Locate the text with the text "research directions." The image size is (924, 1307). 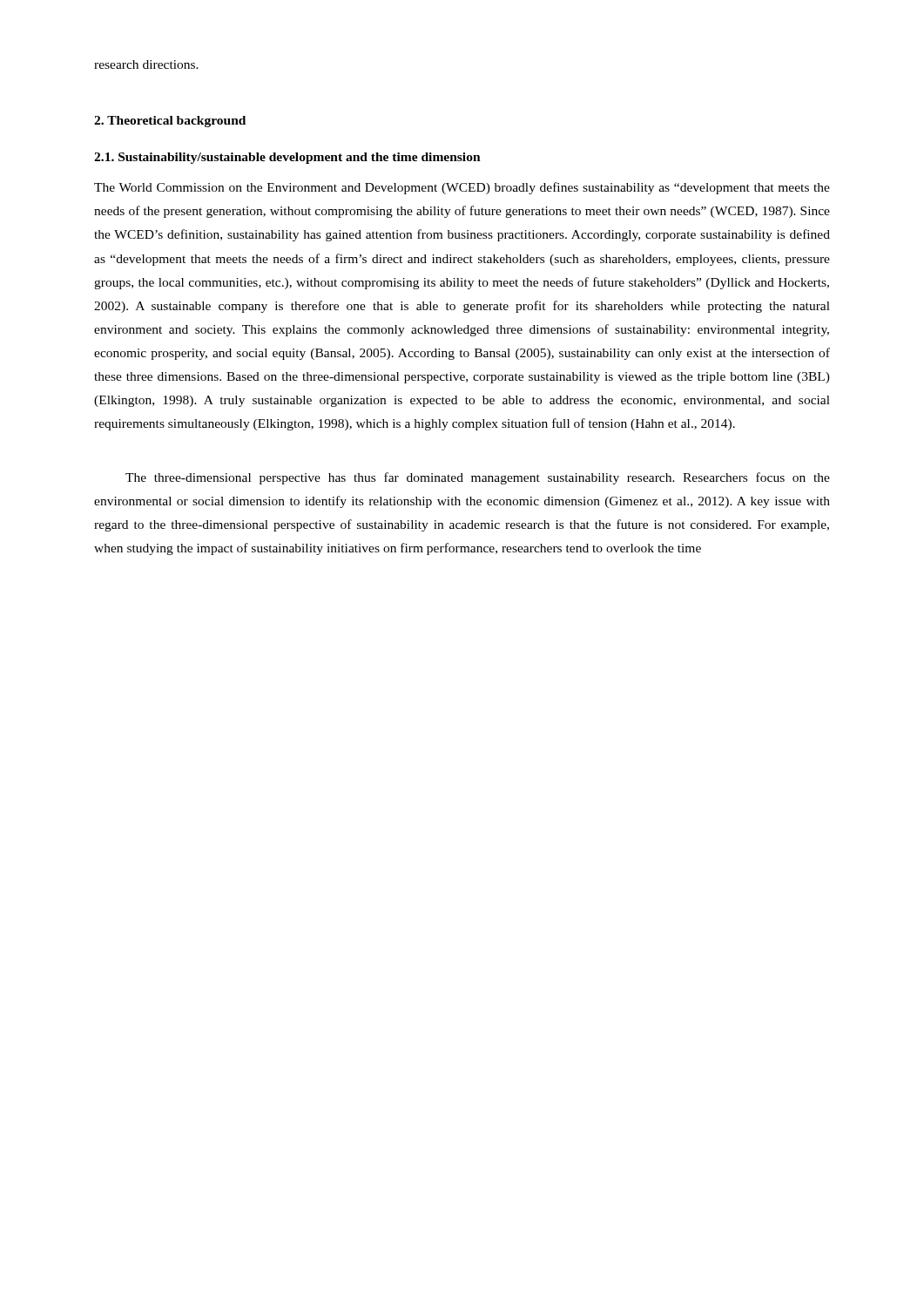146,64
